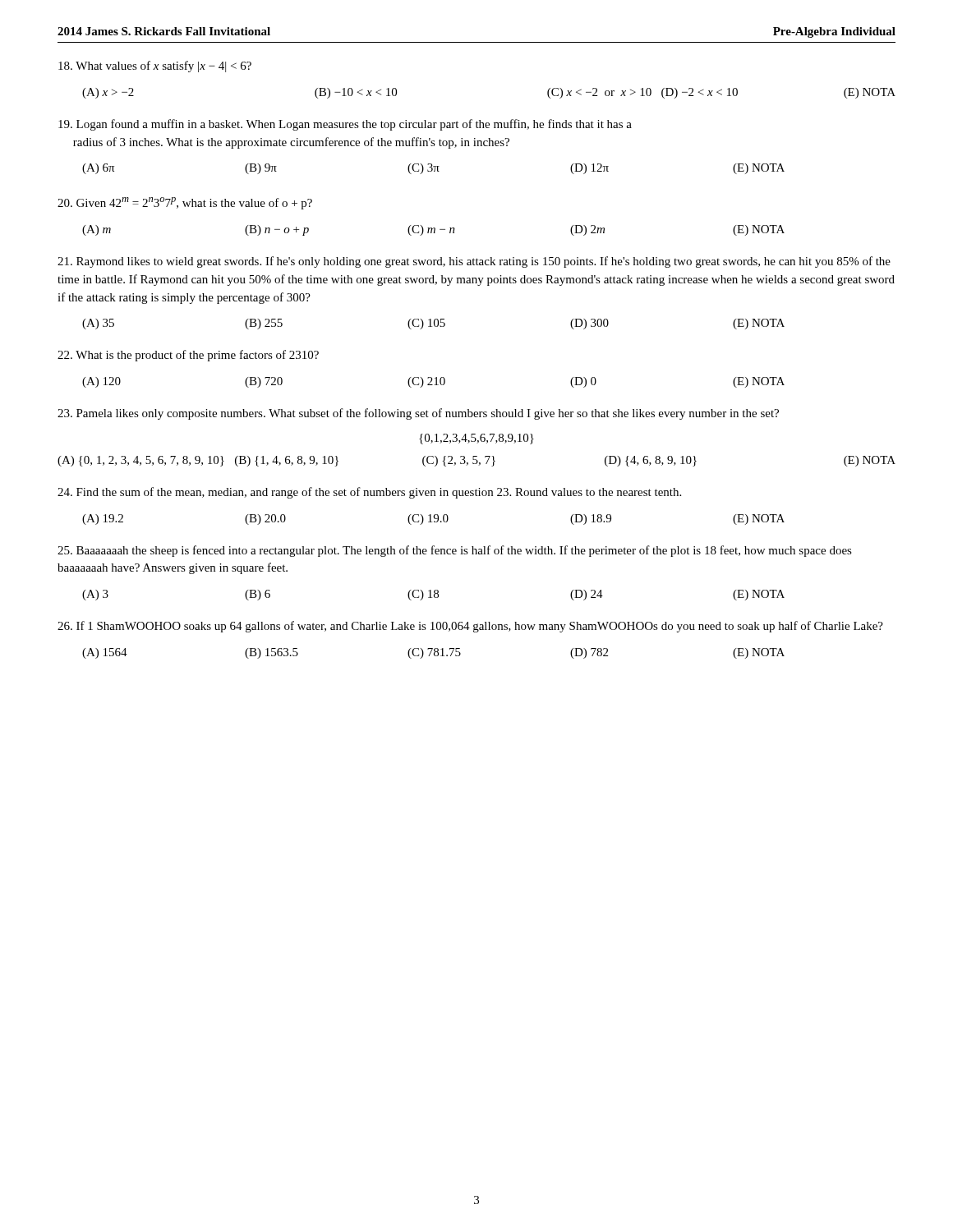Navigate to the element starting "Find the sum of the mean, median, and"

476,505
